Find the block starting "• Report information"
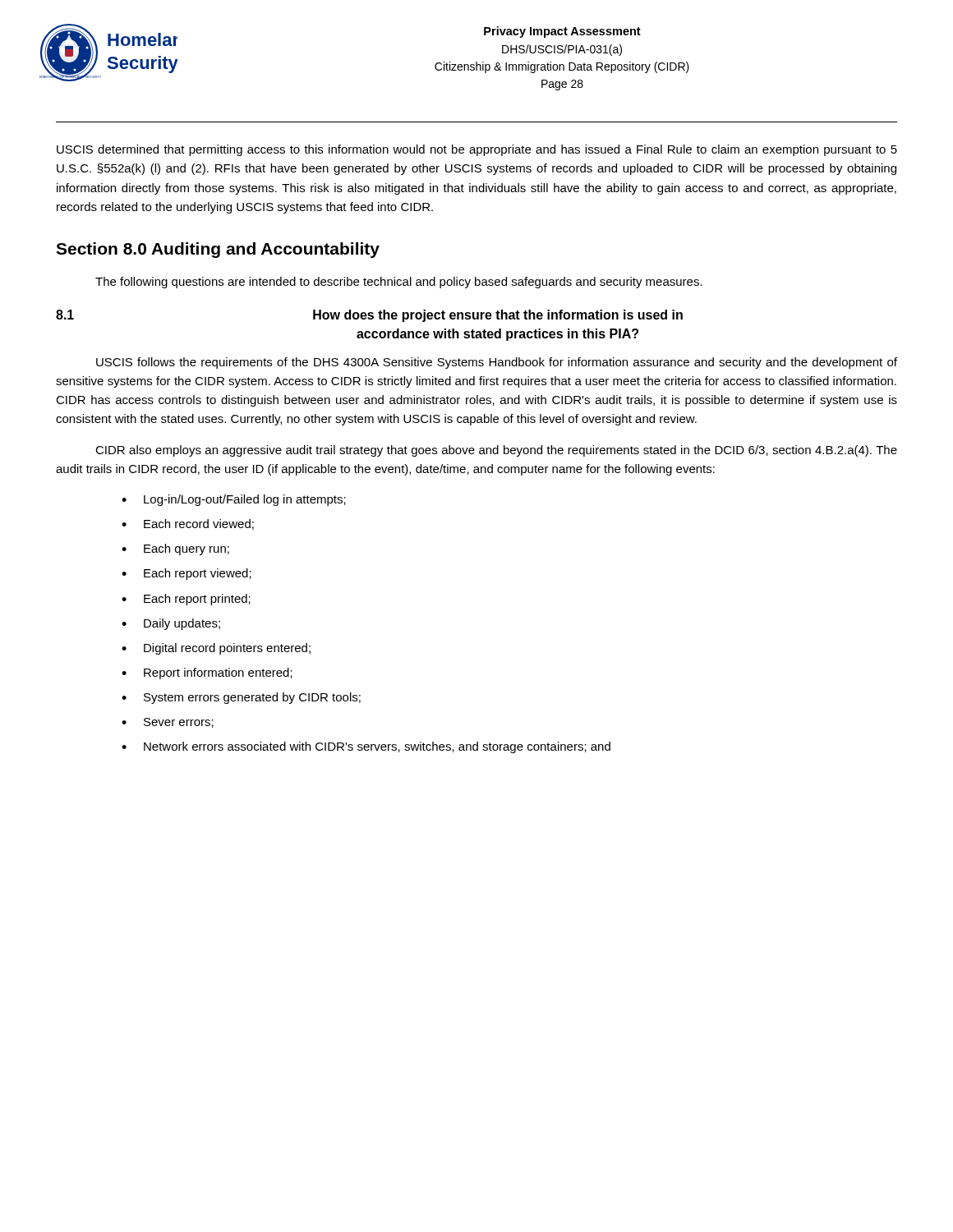Viewport: 953px width, 1232px height. pos(207,673)
